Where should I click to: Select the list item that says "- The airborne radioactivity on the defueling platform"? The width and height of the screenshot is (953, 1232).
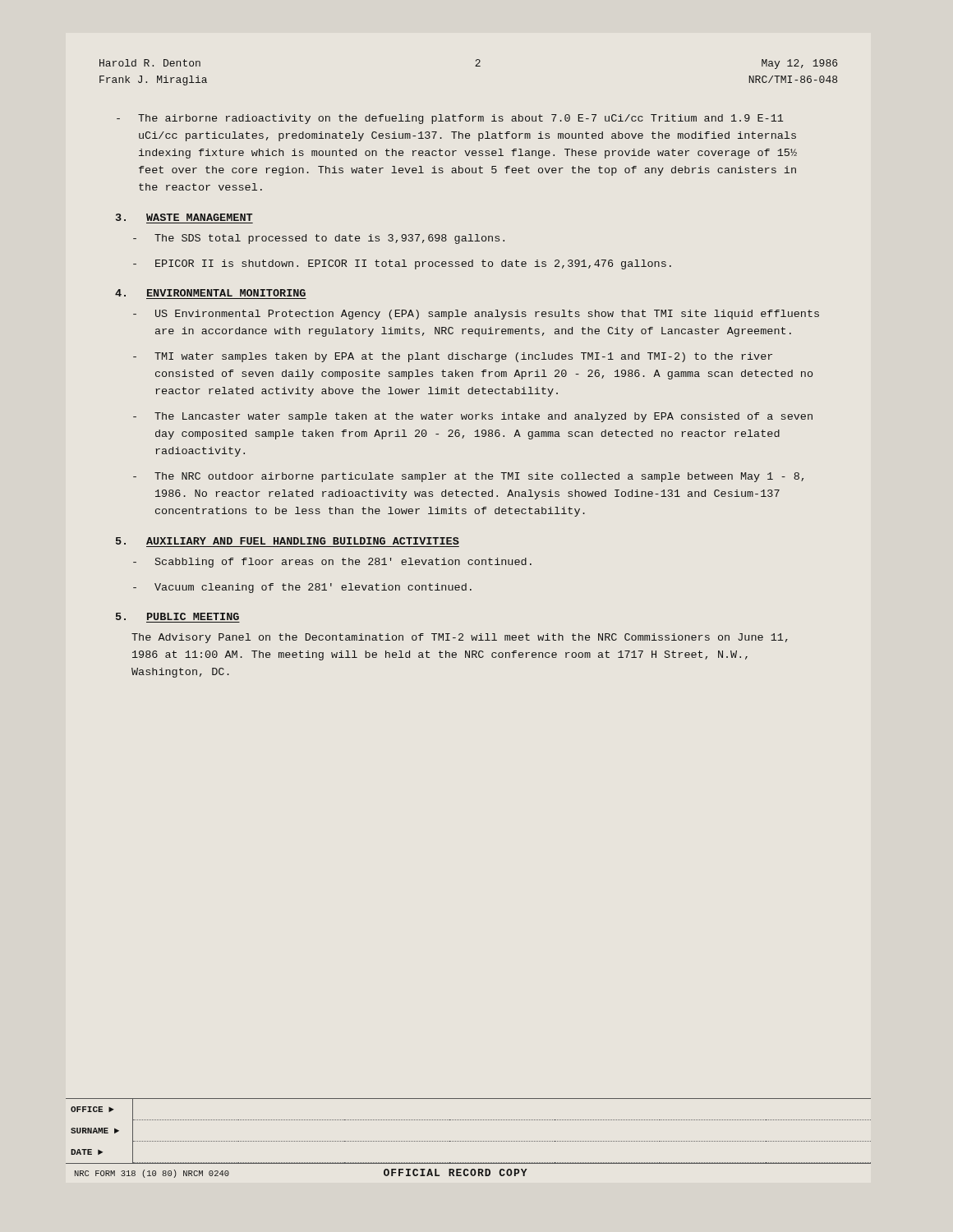click(468, 154)
